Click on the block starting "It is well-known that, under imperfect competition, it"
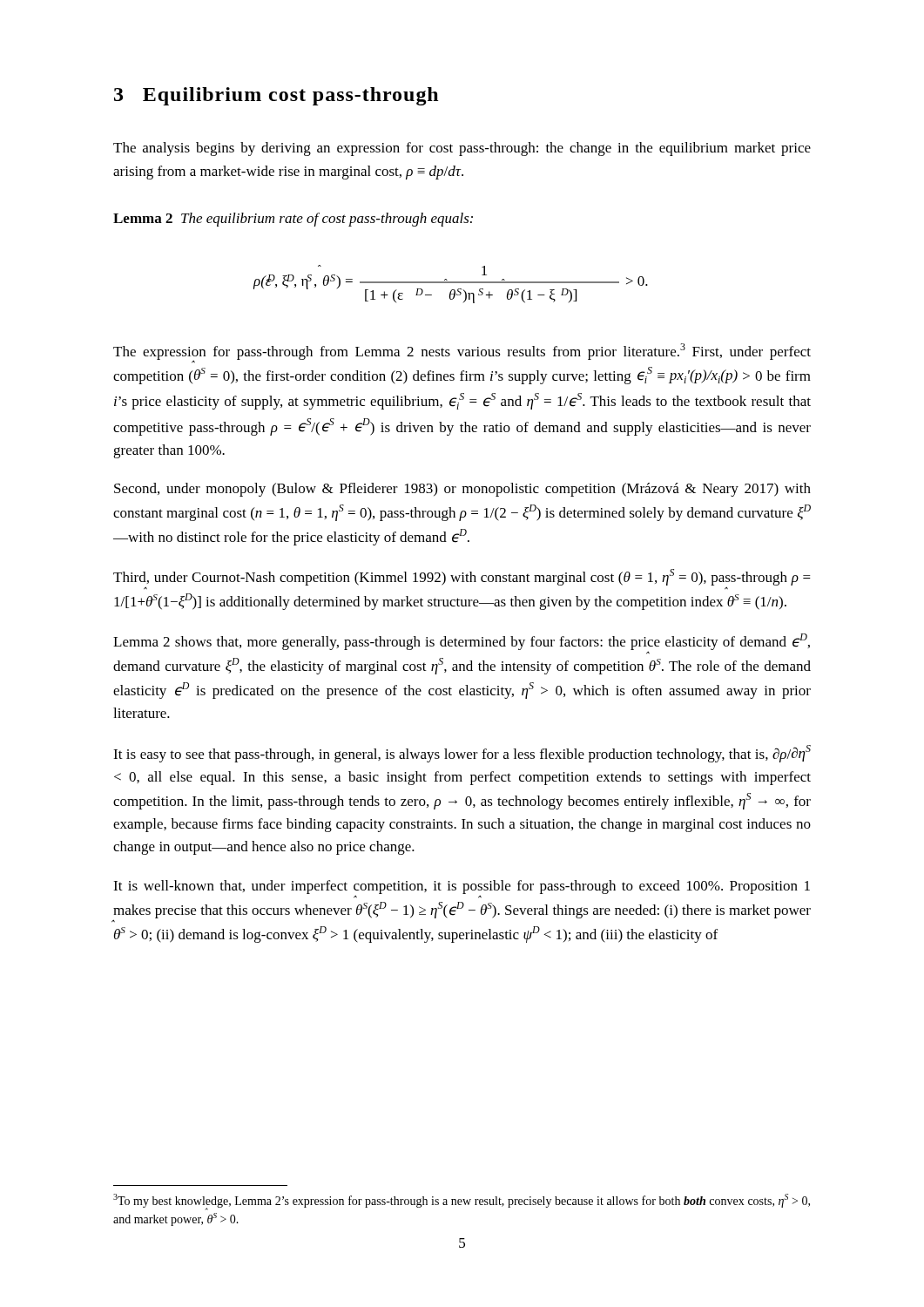924x1307 pixels. point(462,910)
